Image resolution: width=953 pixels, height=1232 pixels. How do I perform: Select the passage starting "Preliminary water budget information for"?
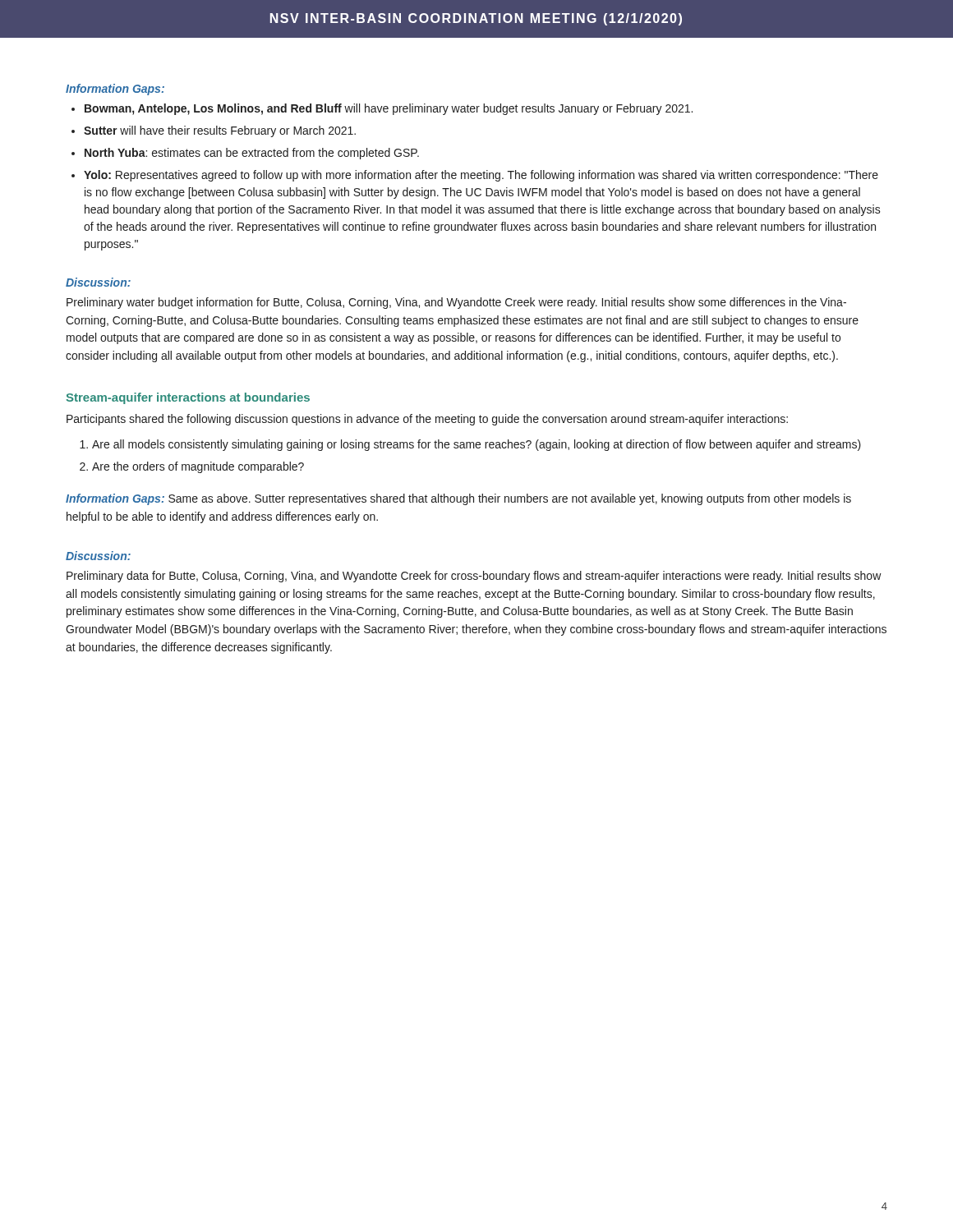tap(462, 329)
